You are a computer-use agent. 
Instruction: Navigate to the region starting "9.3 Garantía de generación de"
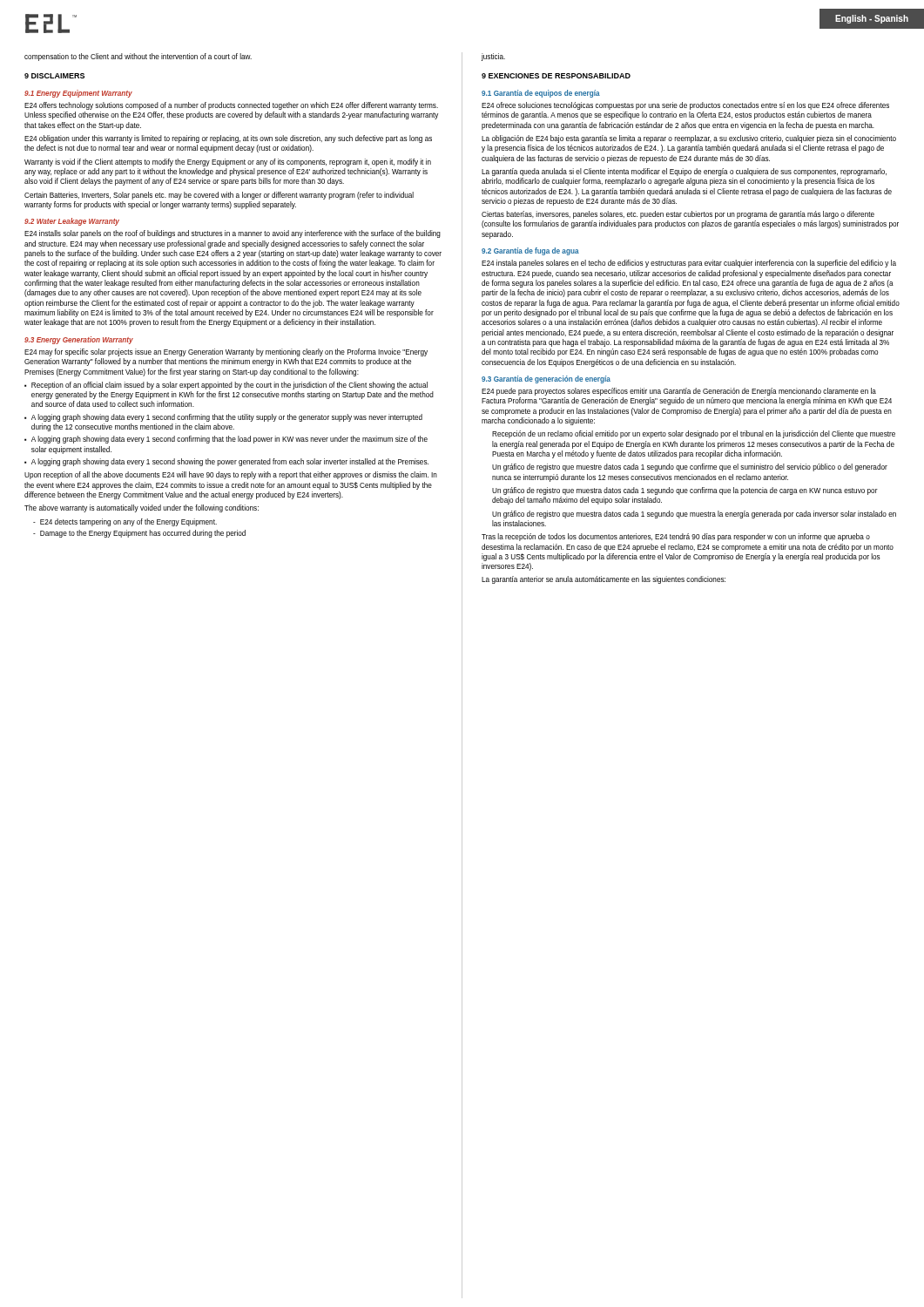click(x=691, y=379)
